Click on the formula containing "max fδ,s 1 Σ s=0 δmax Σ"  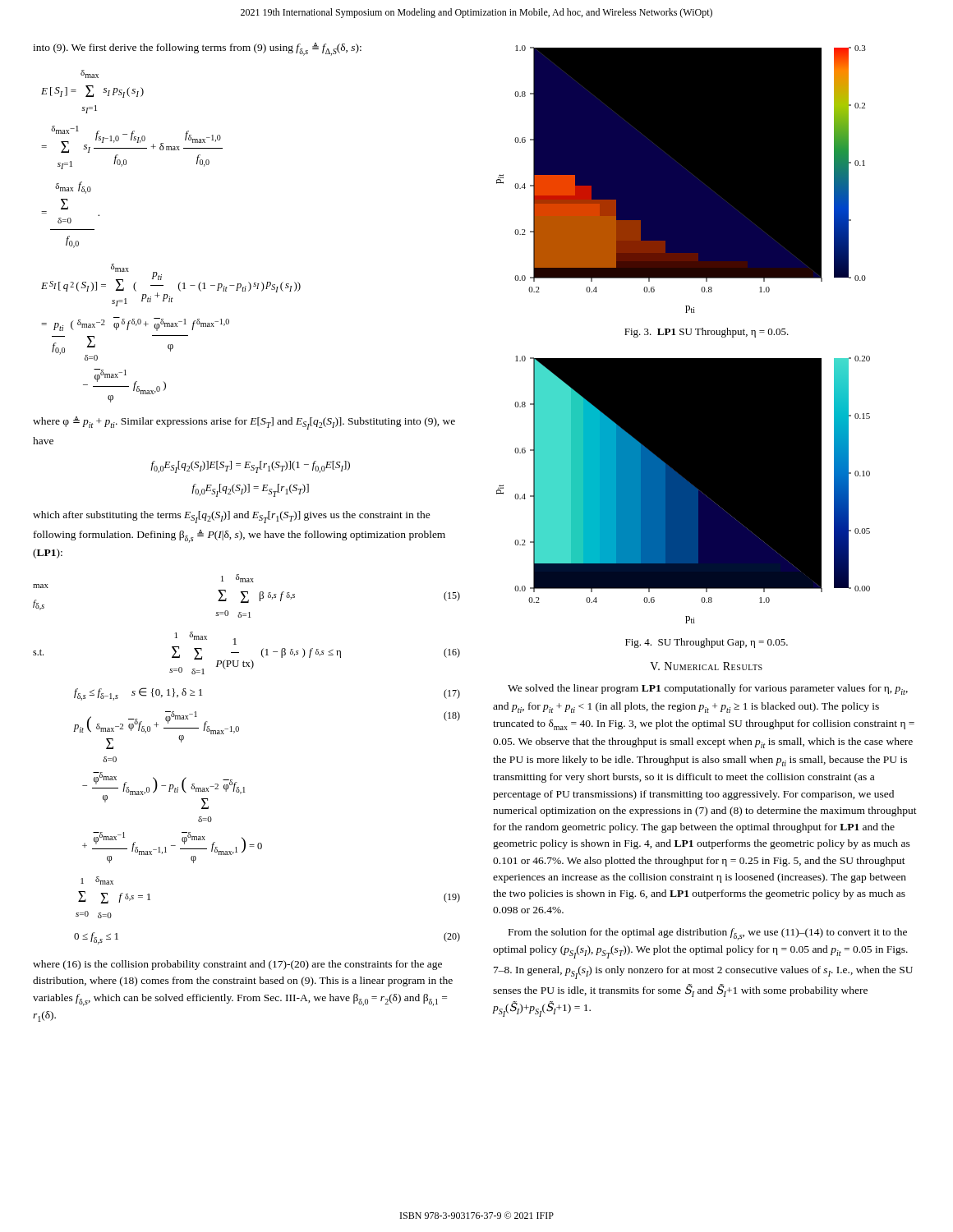click(237, 578)
